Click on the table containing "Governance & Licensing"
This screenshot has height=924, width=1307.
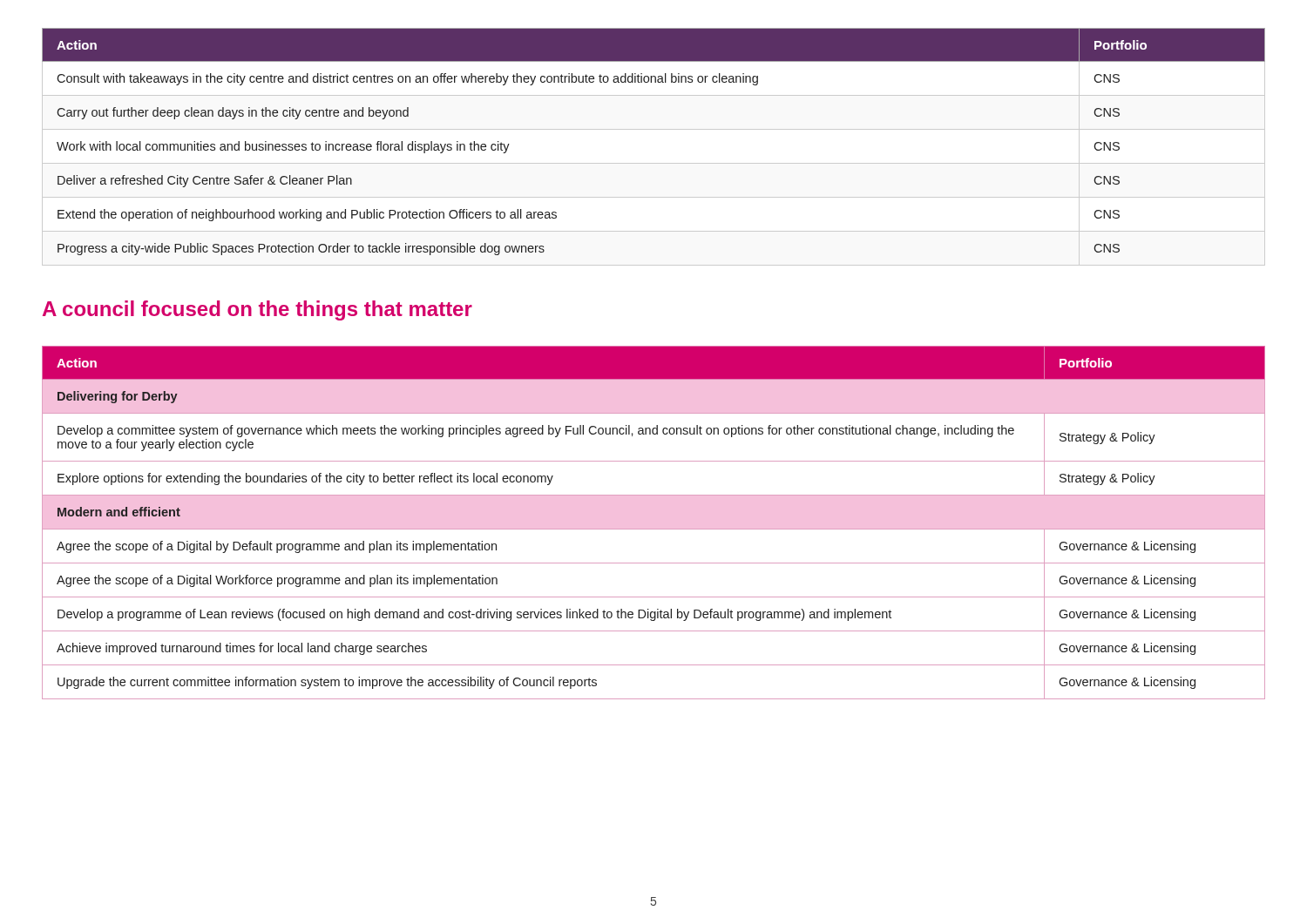(654, 523)
